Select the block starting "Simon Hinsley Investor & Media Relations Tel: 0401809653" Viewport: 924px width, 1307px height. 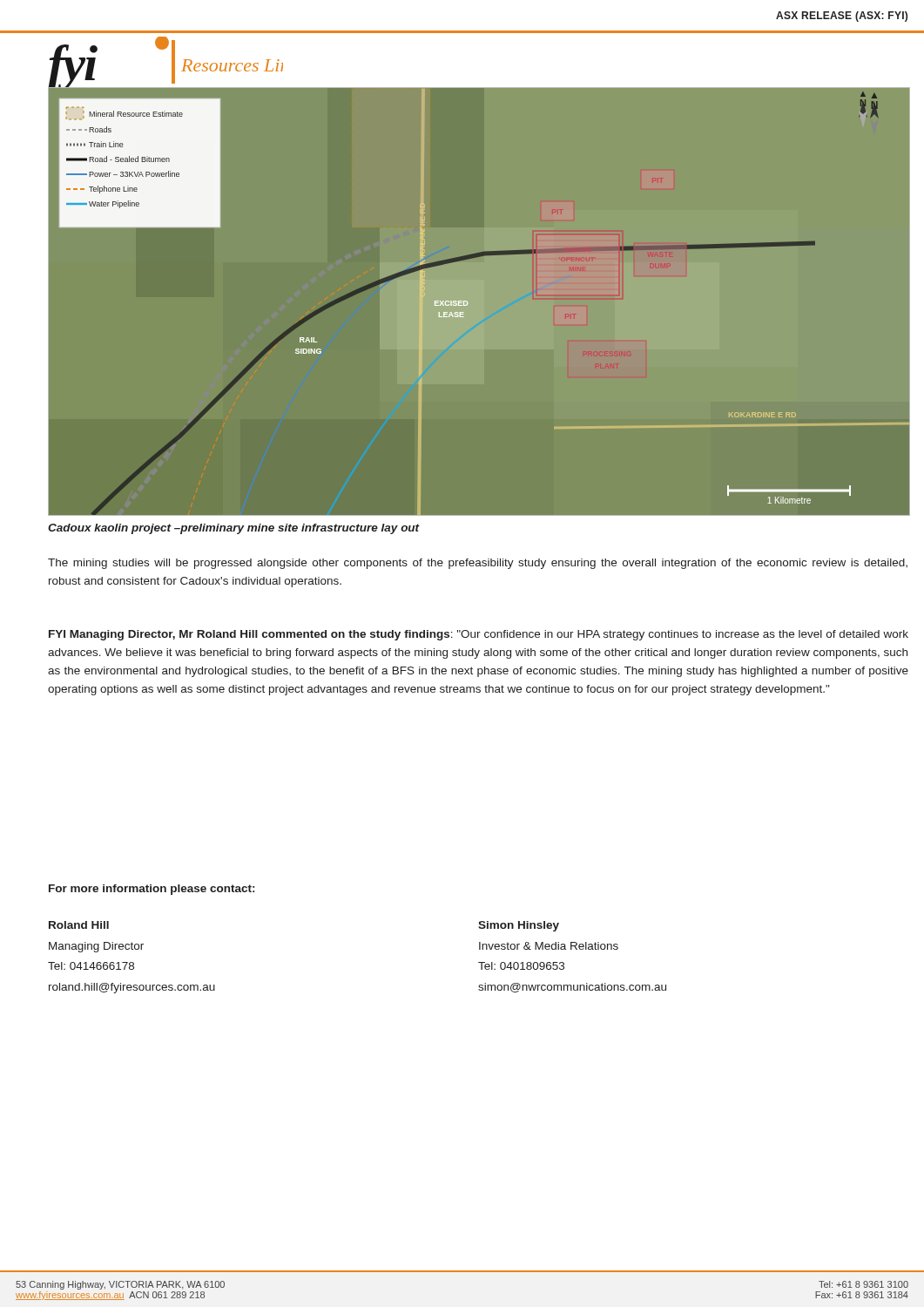pos(519,926)
